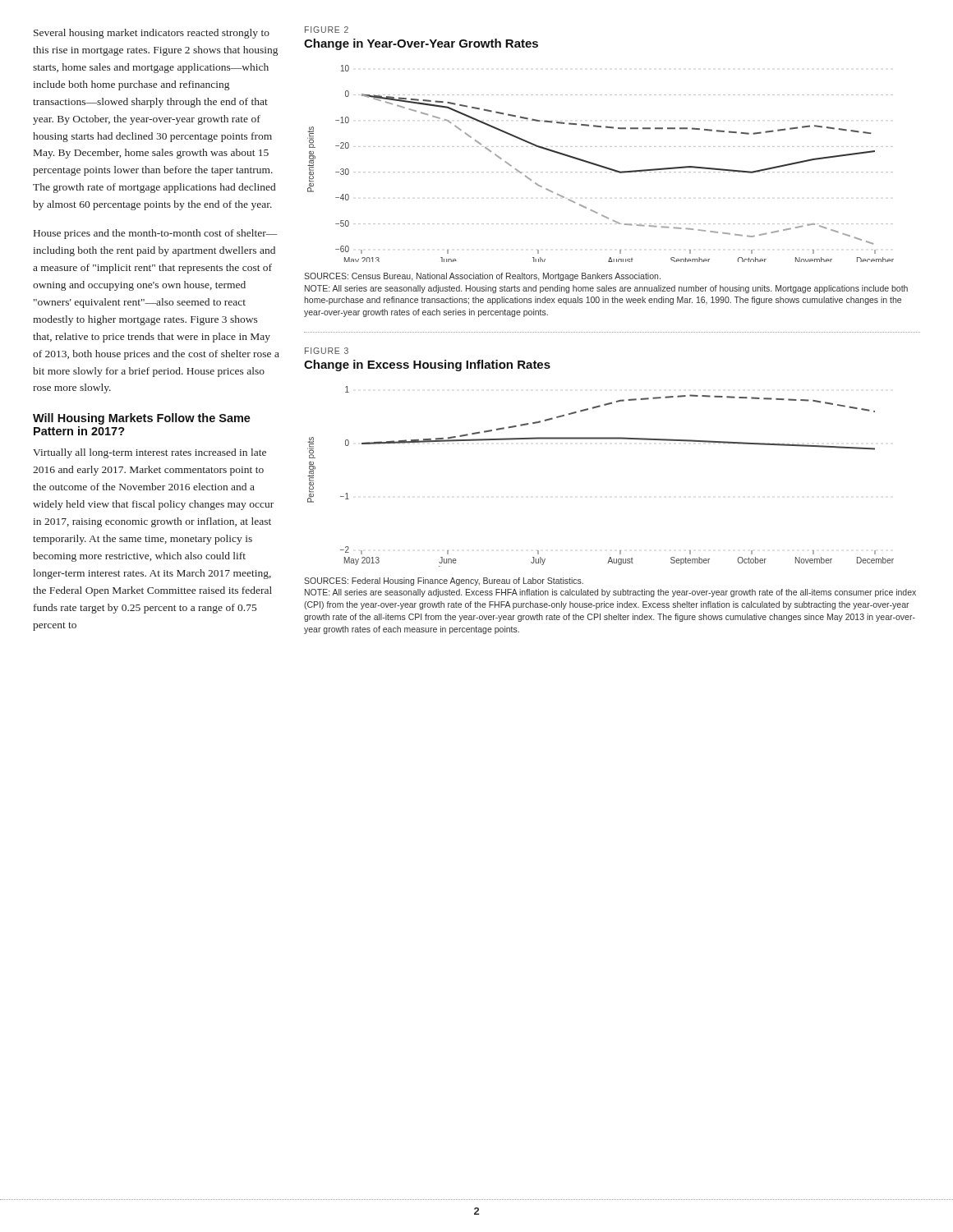
Task: Click on the text starting "Will Housing Markets"
Action: (142, 425)
